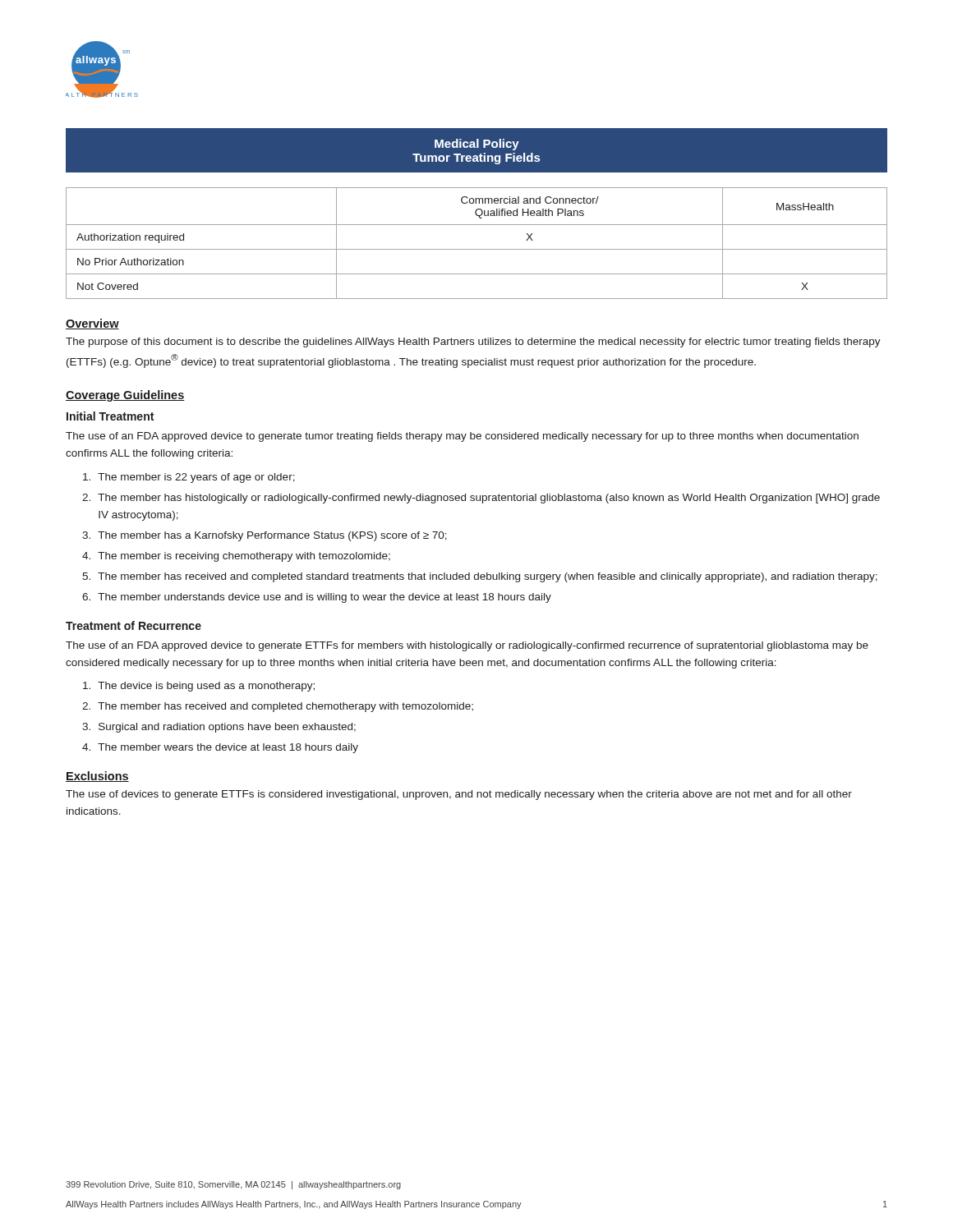Point to the text starting "The purpose of this document"
953x1232 pixels.
473,351
